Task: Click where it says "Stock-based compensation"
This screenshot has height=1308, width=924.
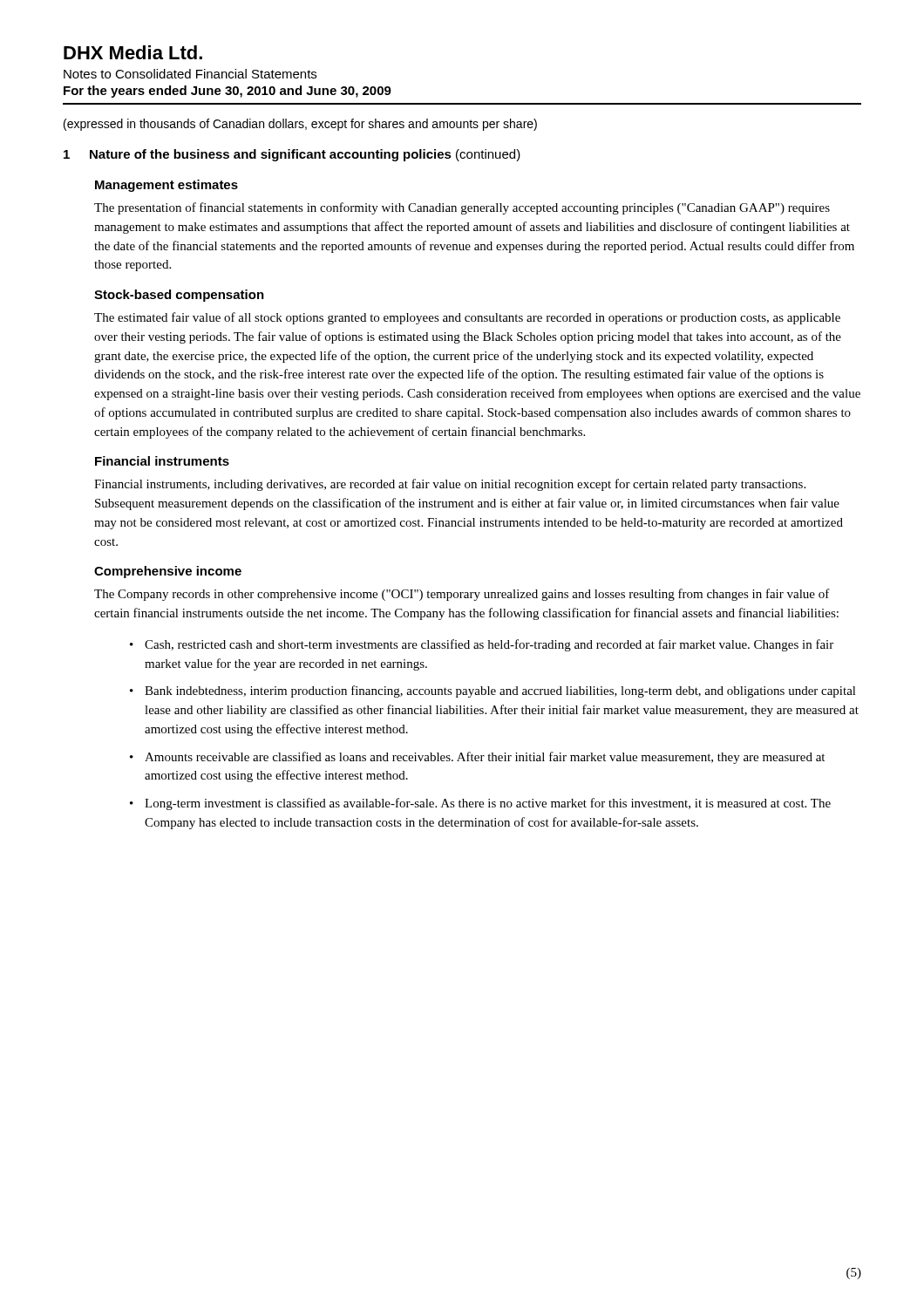Action: [x=179, y=294]
